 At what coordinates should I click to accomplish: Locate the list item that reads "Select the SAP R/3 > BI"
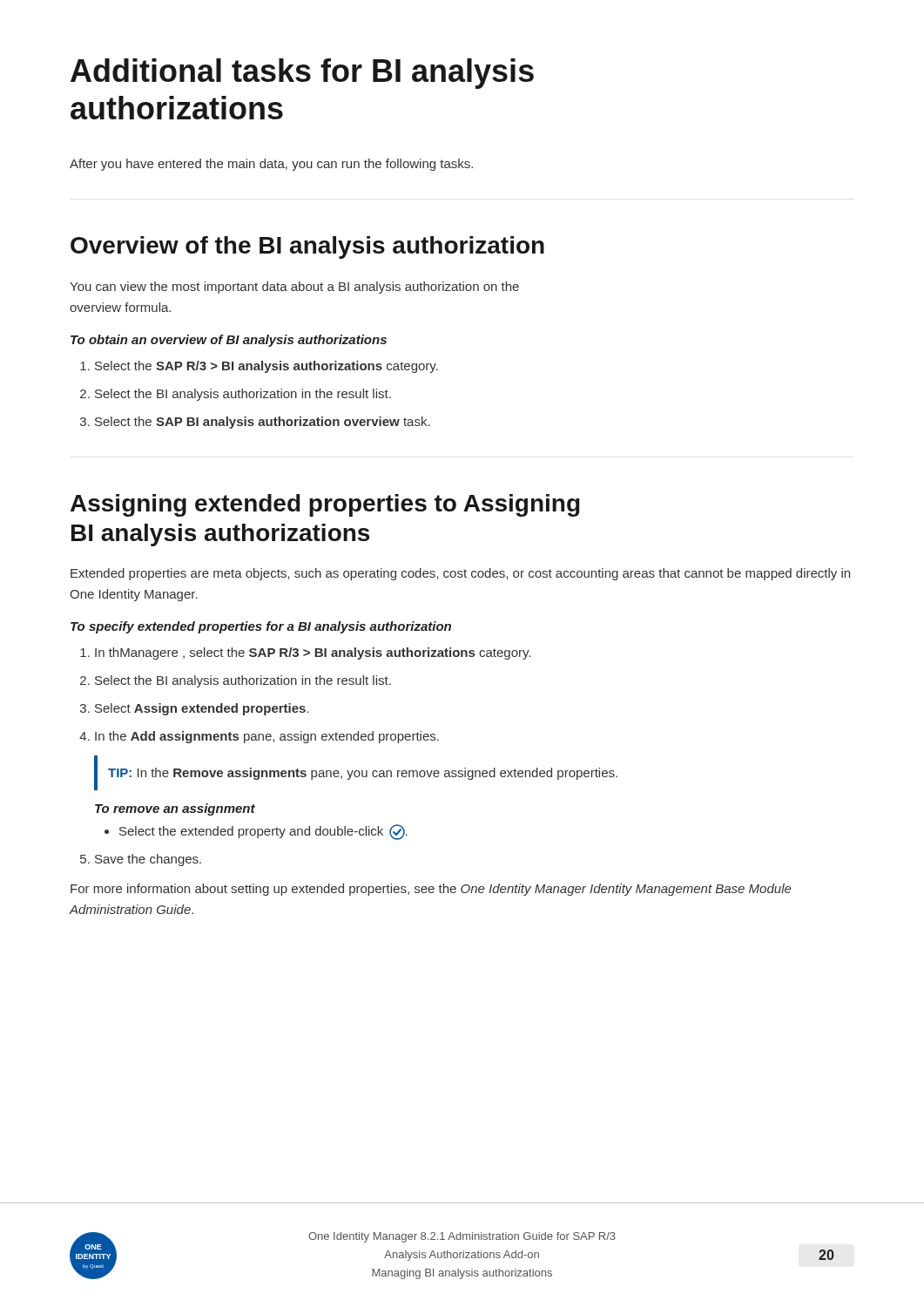pyautogui.click(x=259, y=367)
